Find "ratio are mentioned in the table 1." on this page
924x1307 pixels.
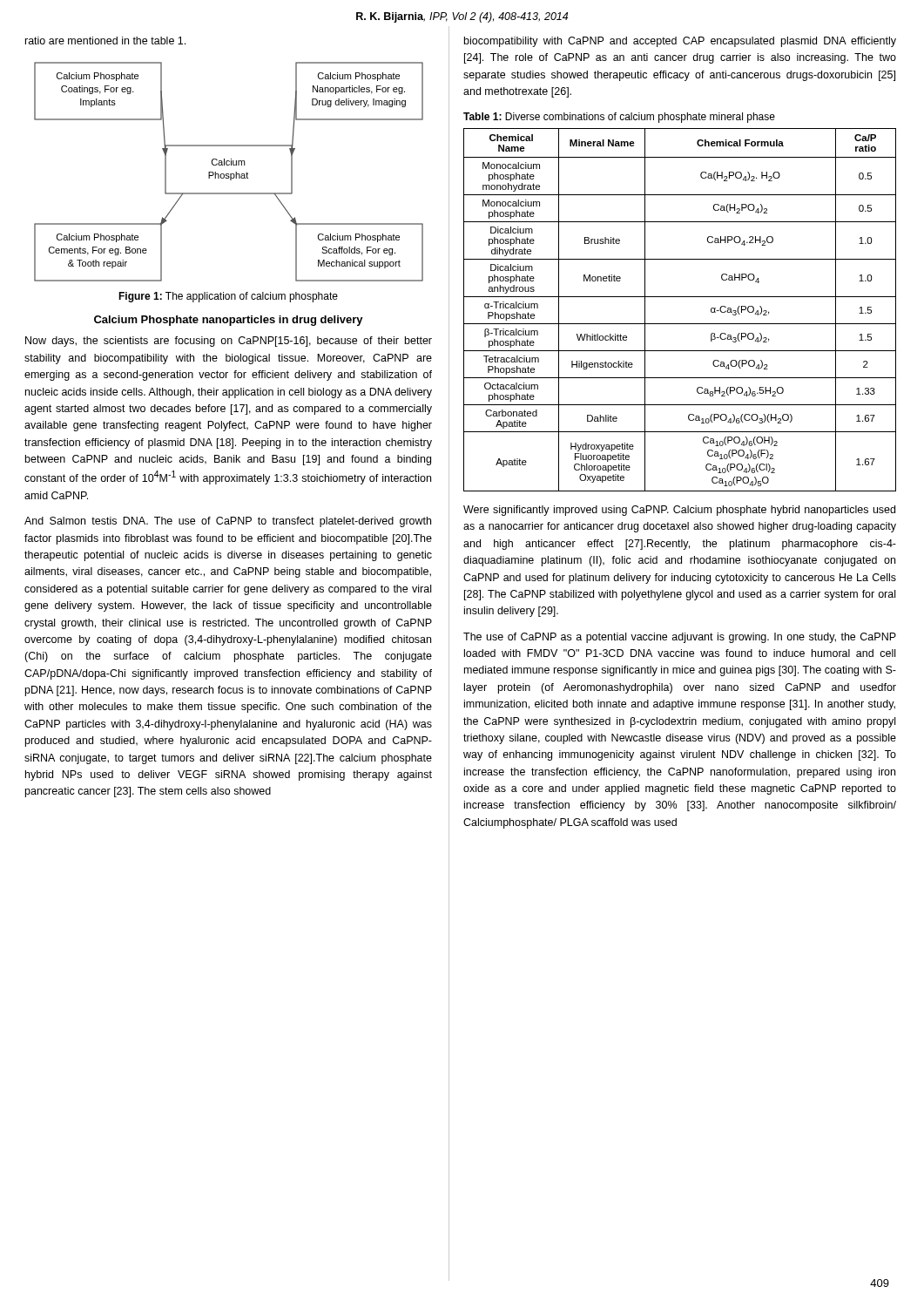[105, 41]
